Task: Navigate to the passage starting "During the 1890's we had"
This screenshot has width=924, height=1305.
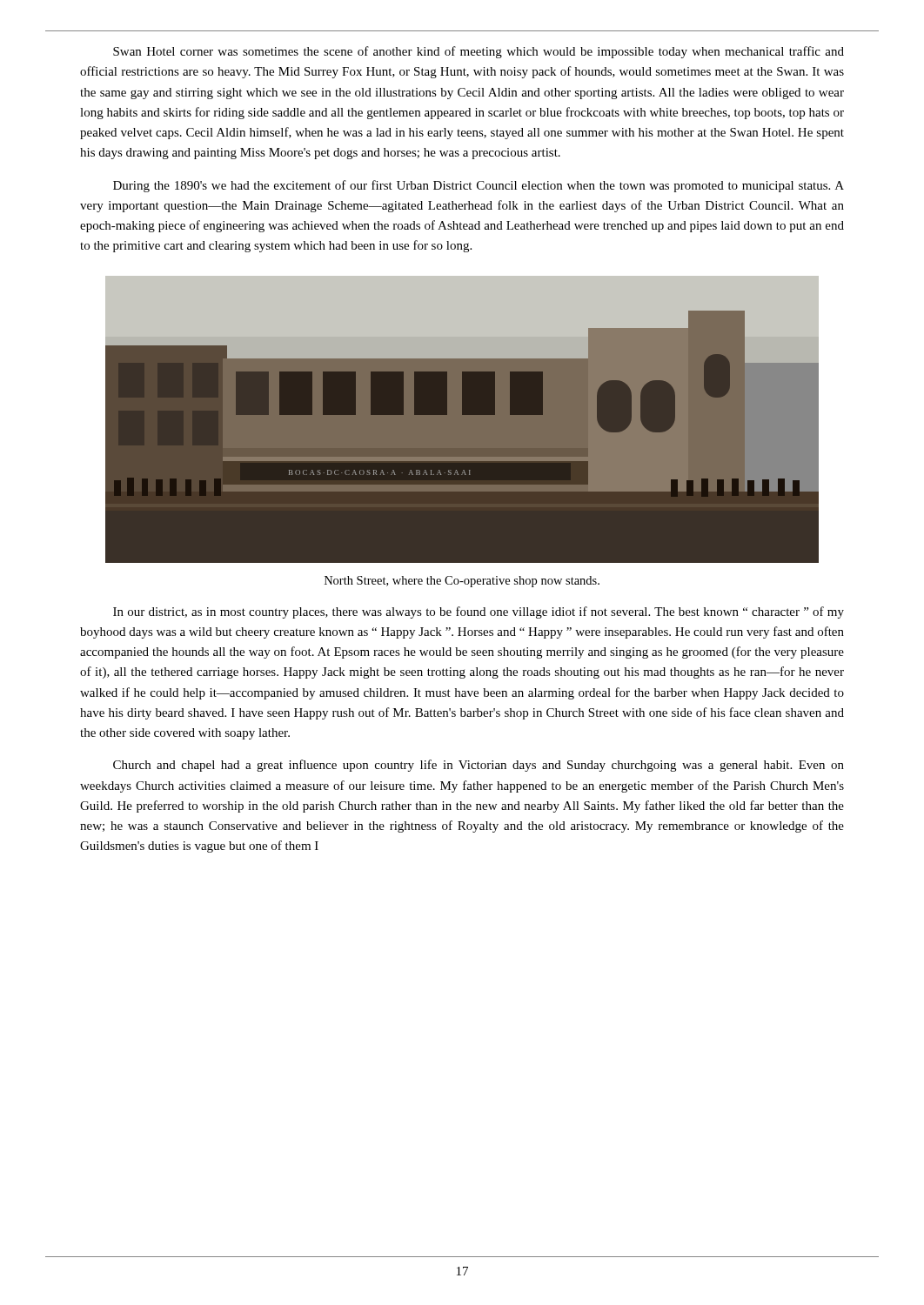Action: pos(462,216)
